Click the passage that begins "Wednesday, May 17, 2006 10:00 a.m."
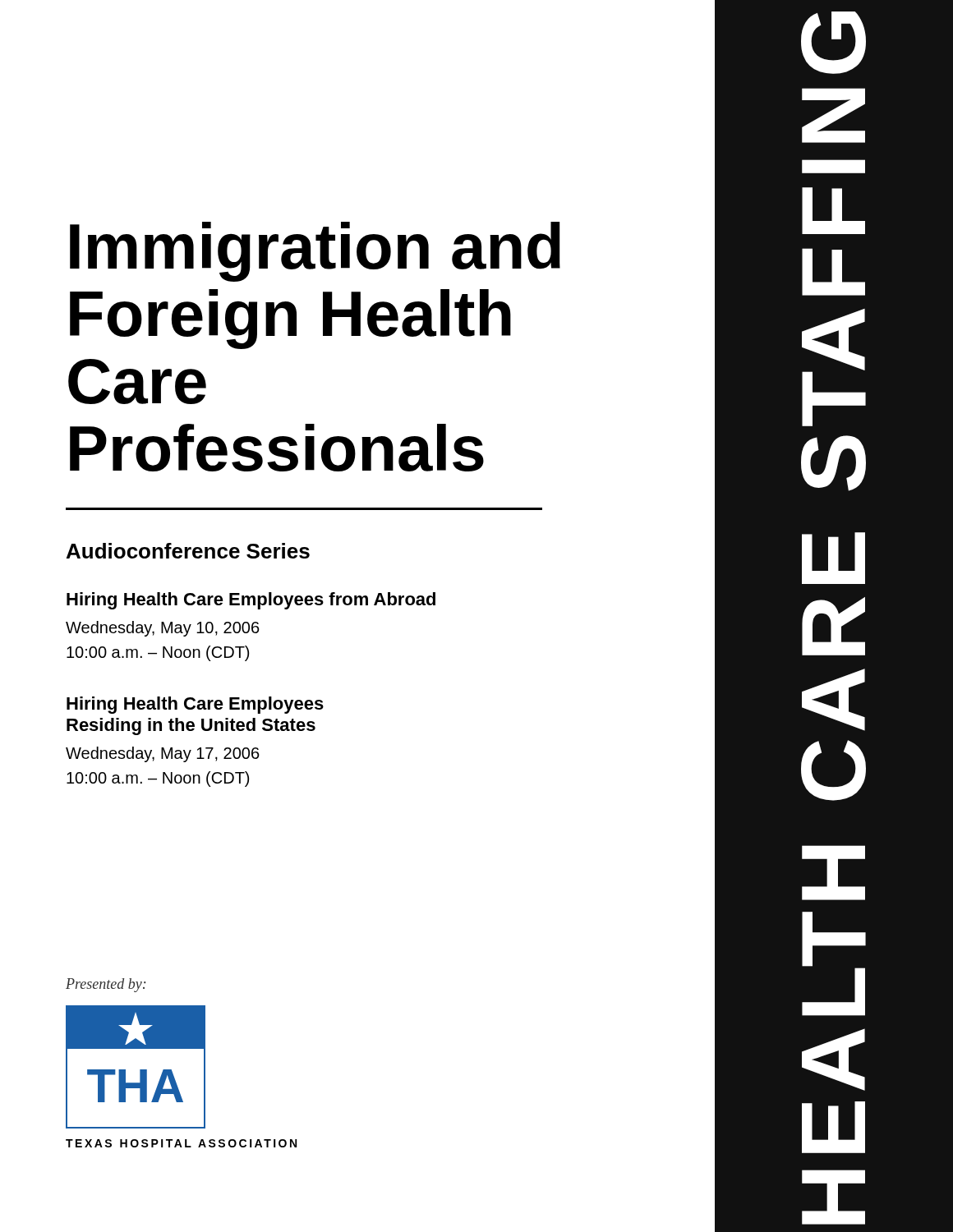953x1232 pixels. (x=163, y=754)
